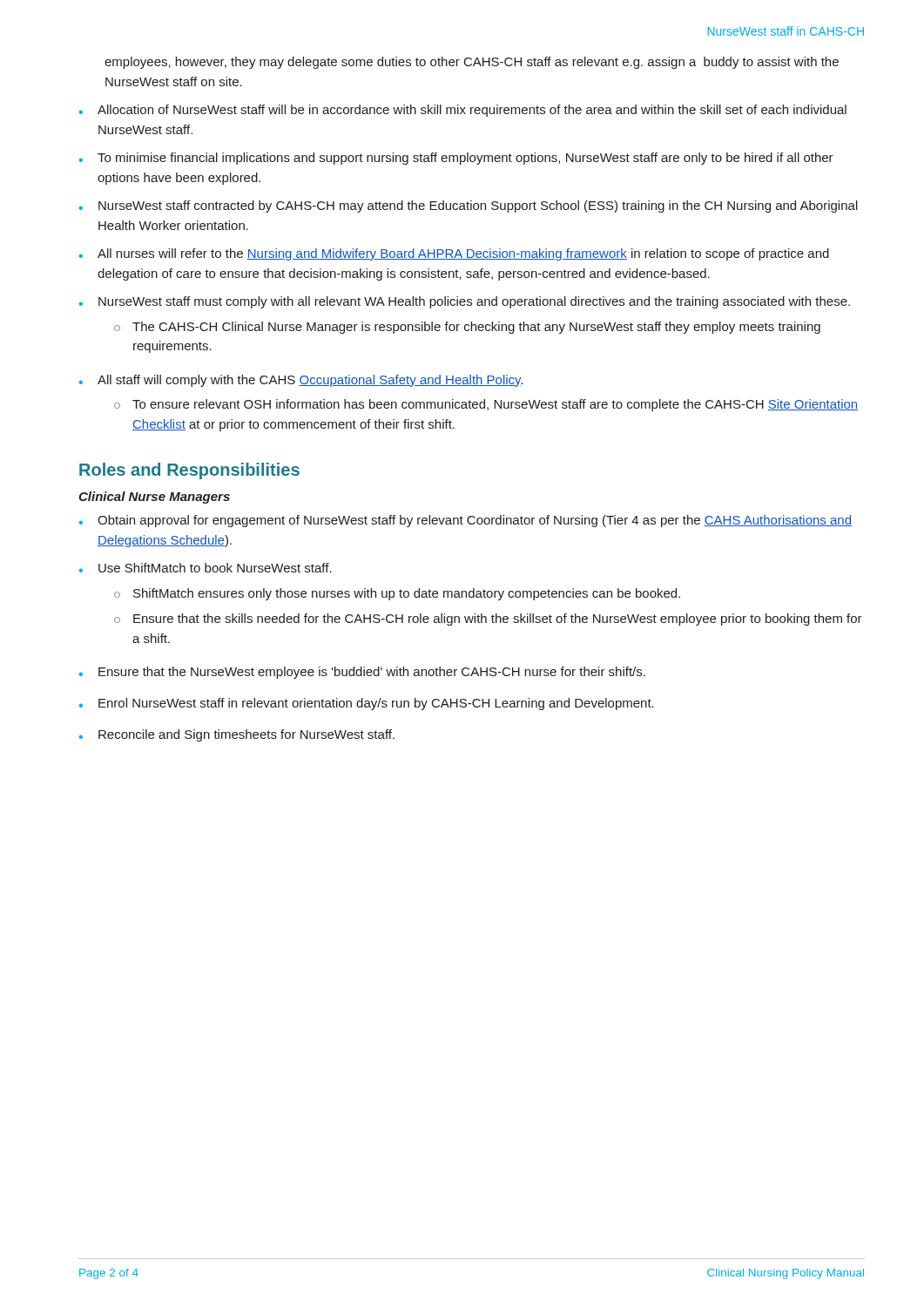Find the text with the text "Clinical Nurse Managers"
Screen dimensions: 1307x924
[154, 496]
